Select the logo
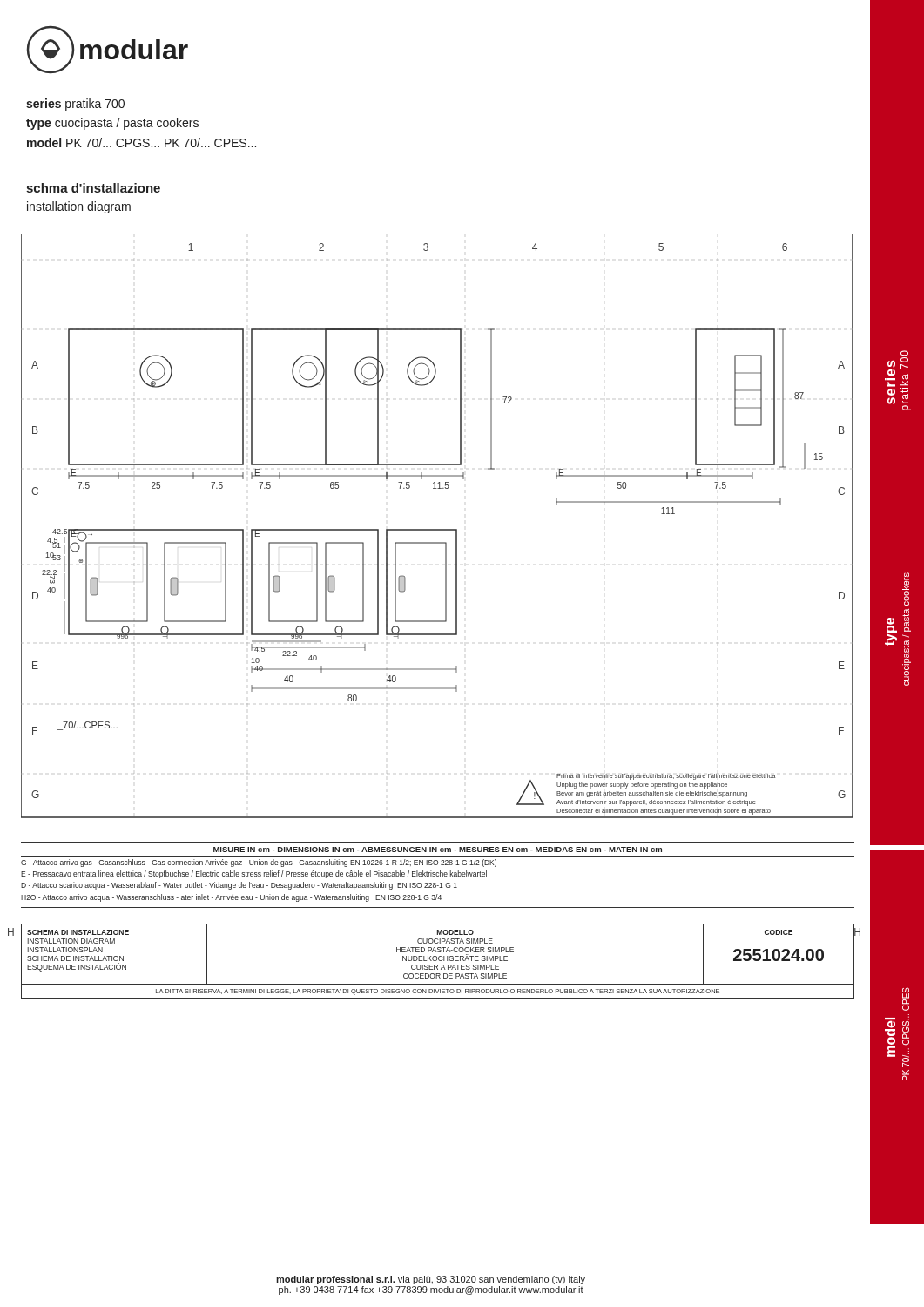Image resolution: width=924 pixels, height=1307 pixels. pos(113,50)
